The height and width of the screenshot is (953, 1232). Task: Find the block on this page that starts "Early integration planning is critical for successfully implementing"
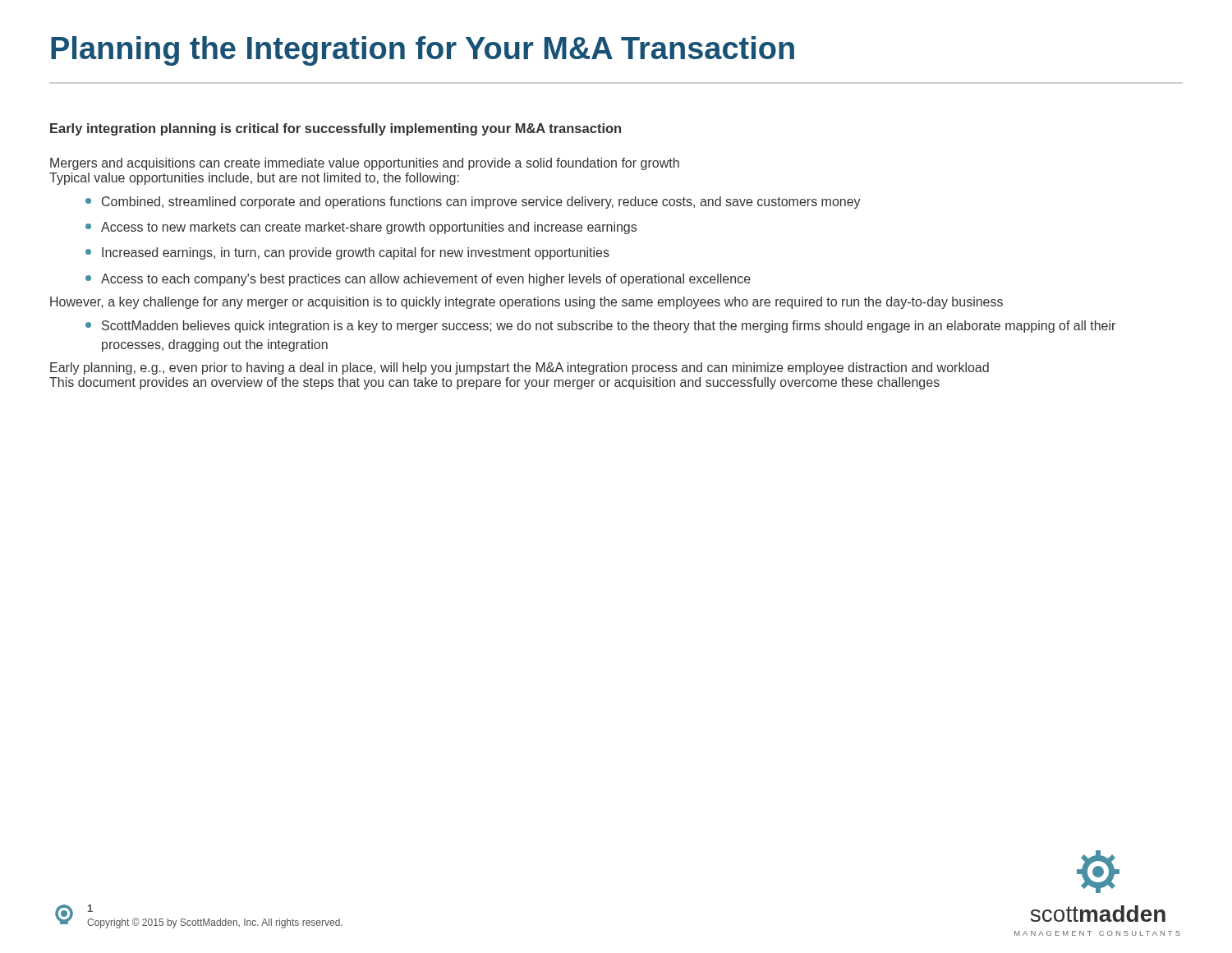point(616,129)
